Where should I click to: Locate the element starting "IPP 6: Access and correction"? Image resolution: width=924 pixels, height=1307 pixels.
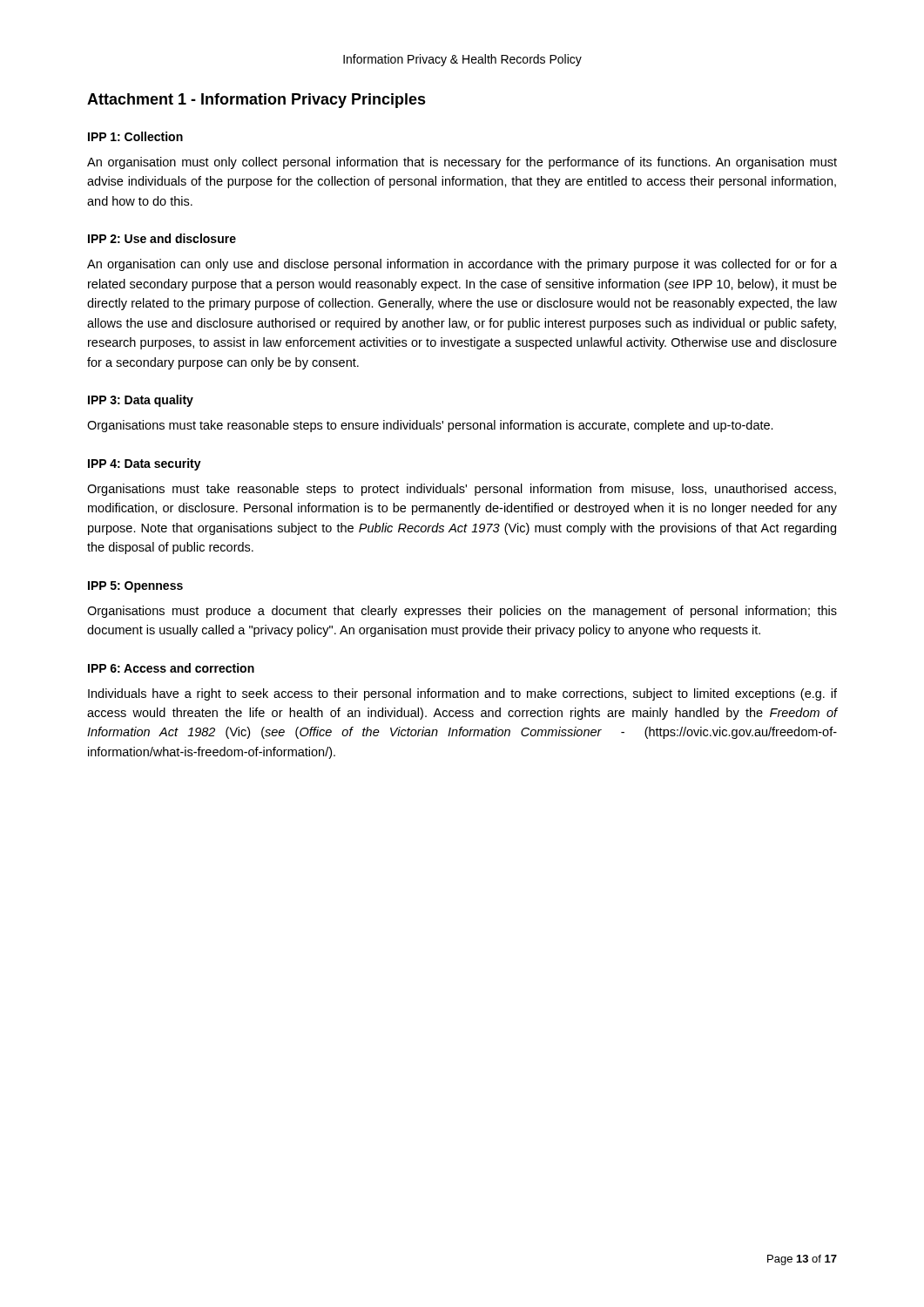[x=171, y=668]
